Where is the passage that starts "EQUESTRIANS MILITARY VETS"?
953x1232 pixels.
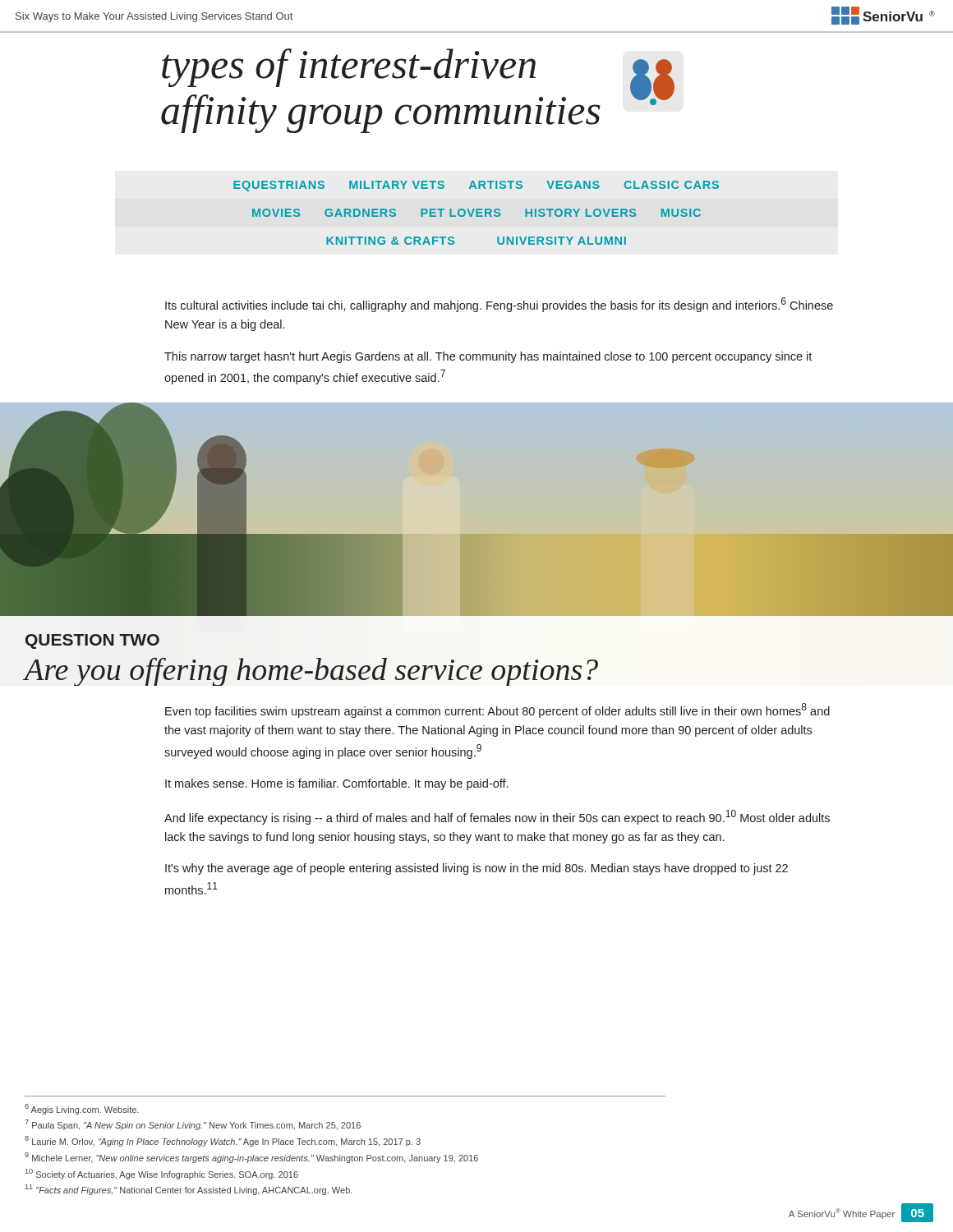point(476,185)
